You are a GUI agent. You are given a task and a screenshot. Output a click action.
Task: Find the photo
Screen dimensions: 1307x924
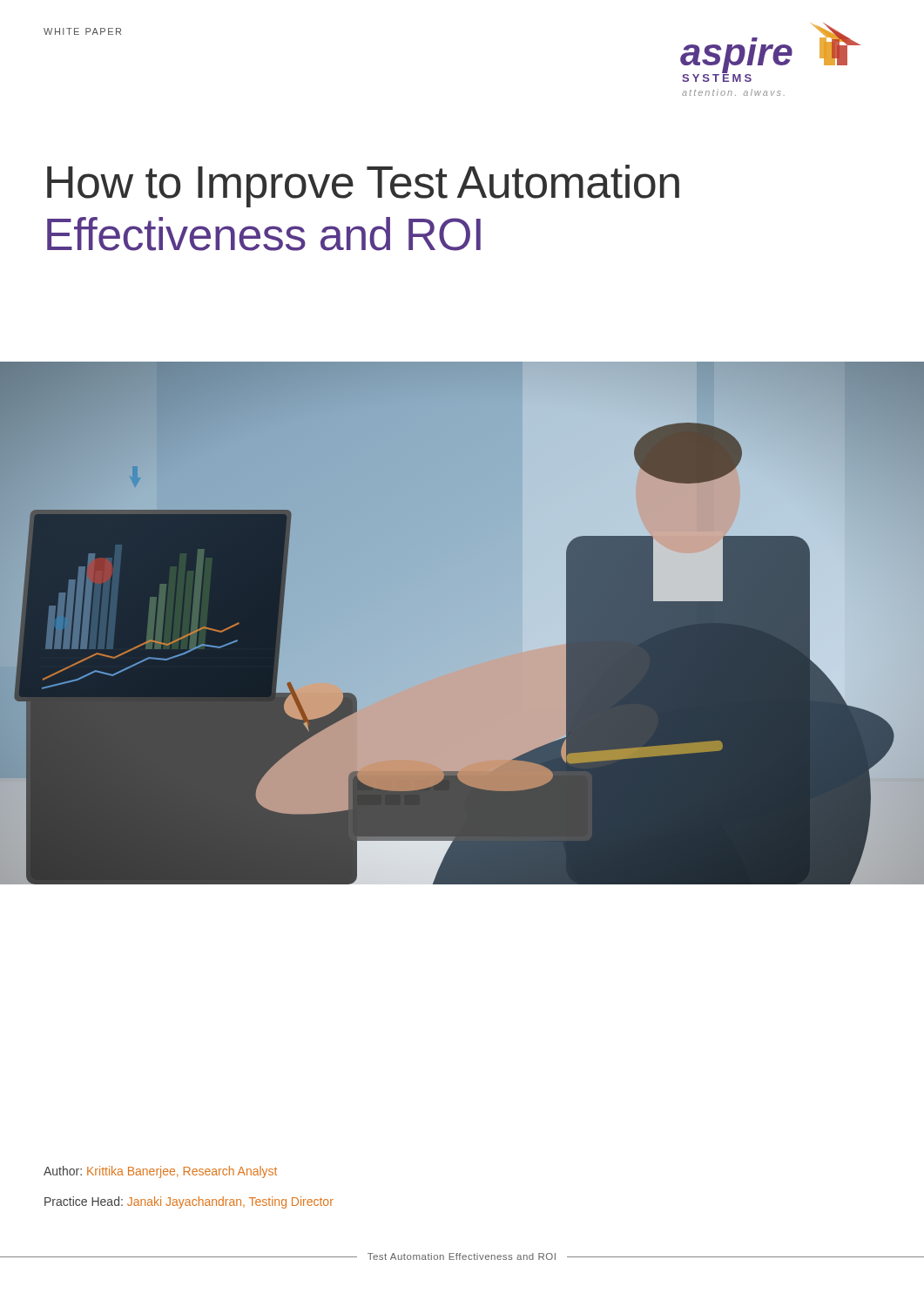tap(462, 623)
